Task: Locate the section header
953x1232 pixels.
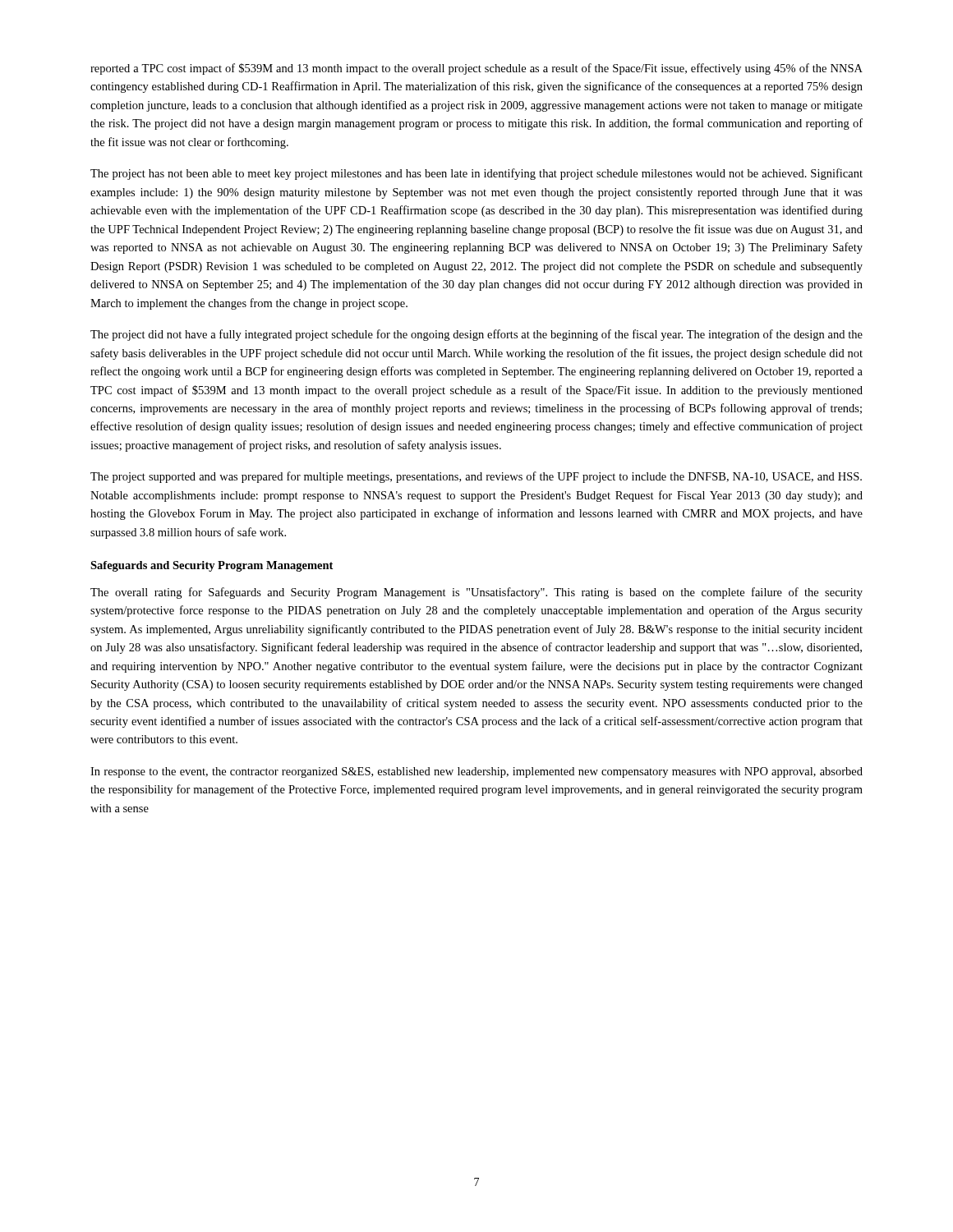Action: click(212, 565)
